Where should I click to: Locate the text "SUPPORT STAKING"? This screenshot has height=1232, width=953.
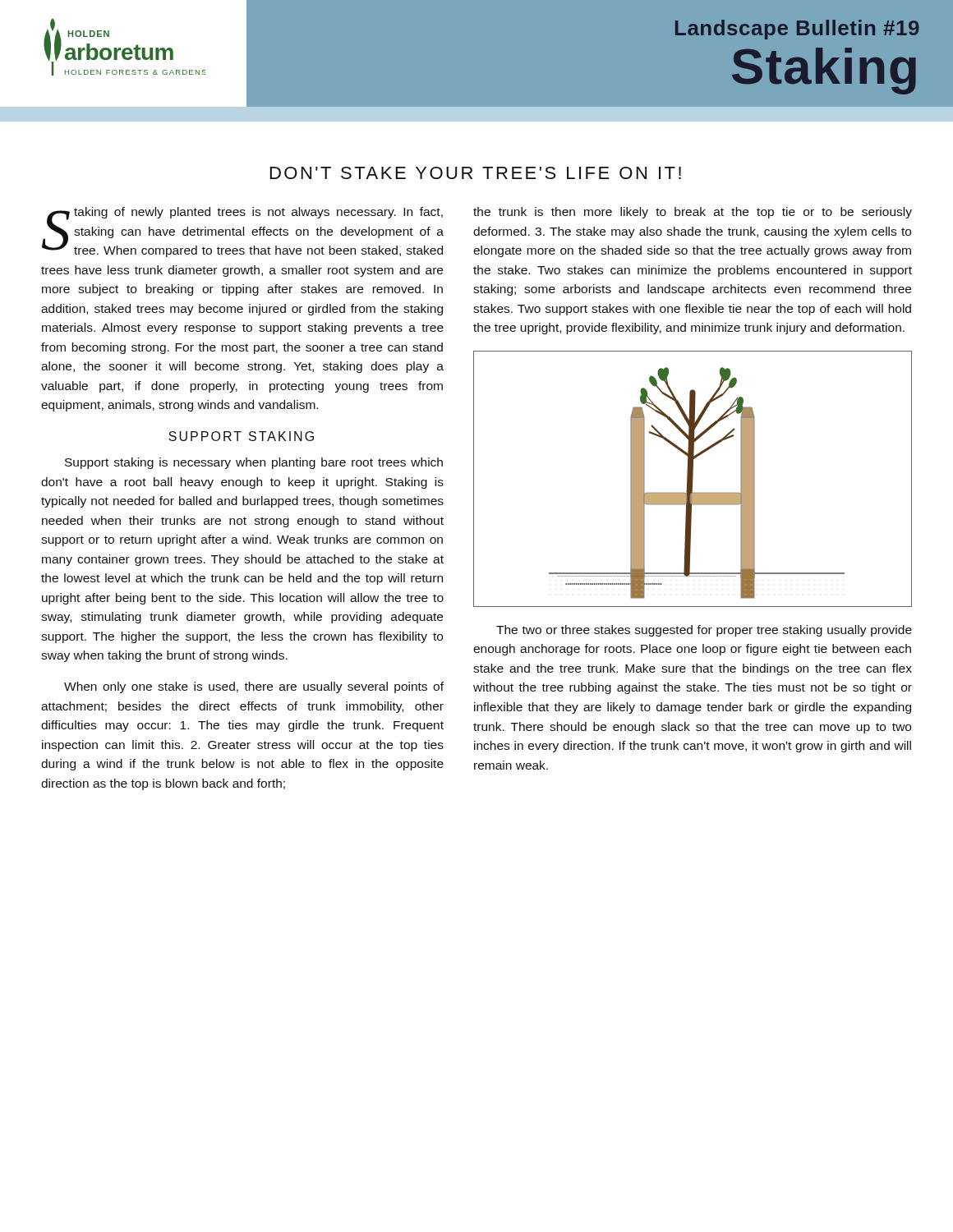(242, 437)
